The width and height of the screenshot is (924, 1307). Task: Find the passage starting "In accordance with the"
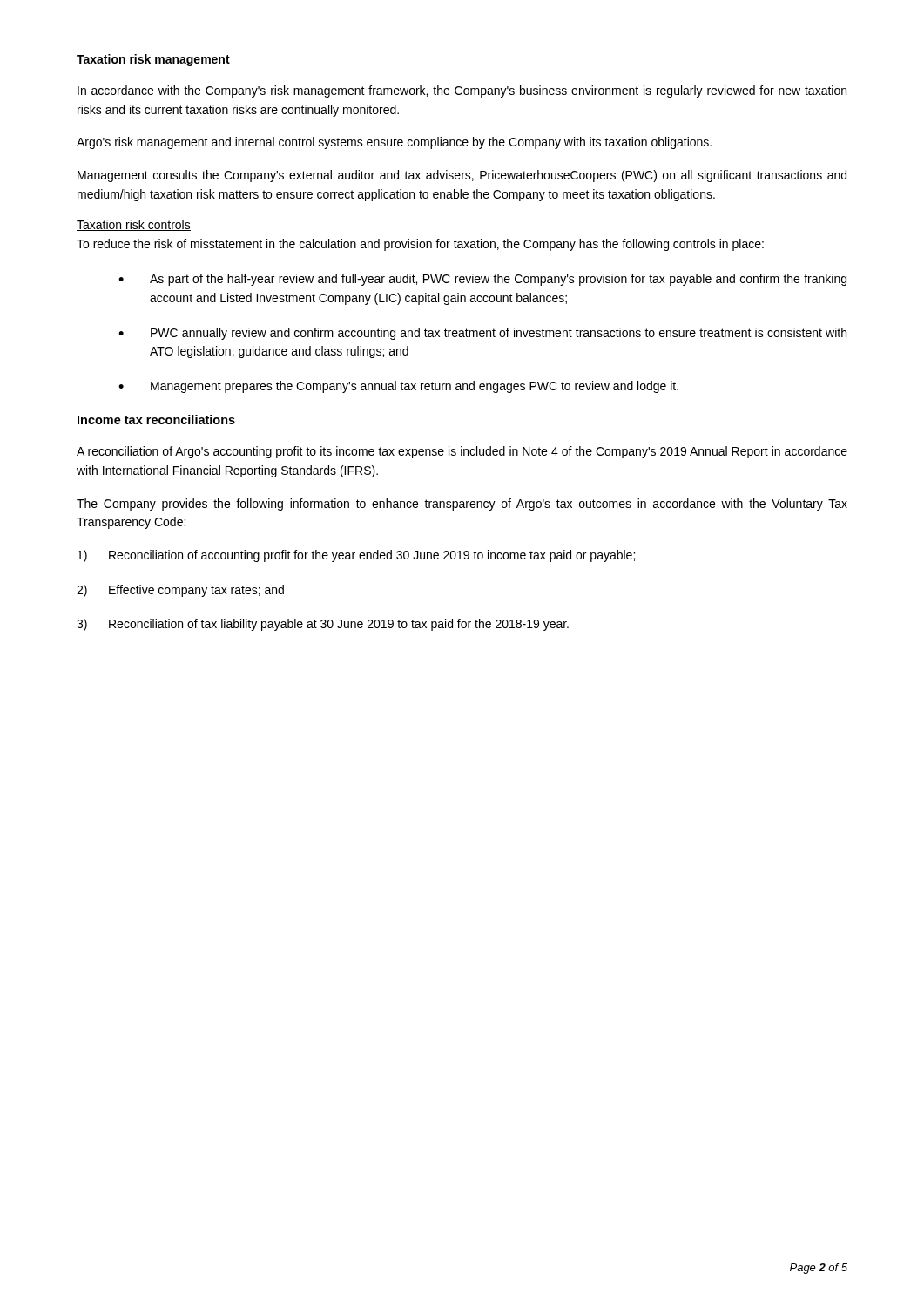click(x=462, y=100)
